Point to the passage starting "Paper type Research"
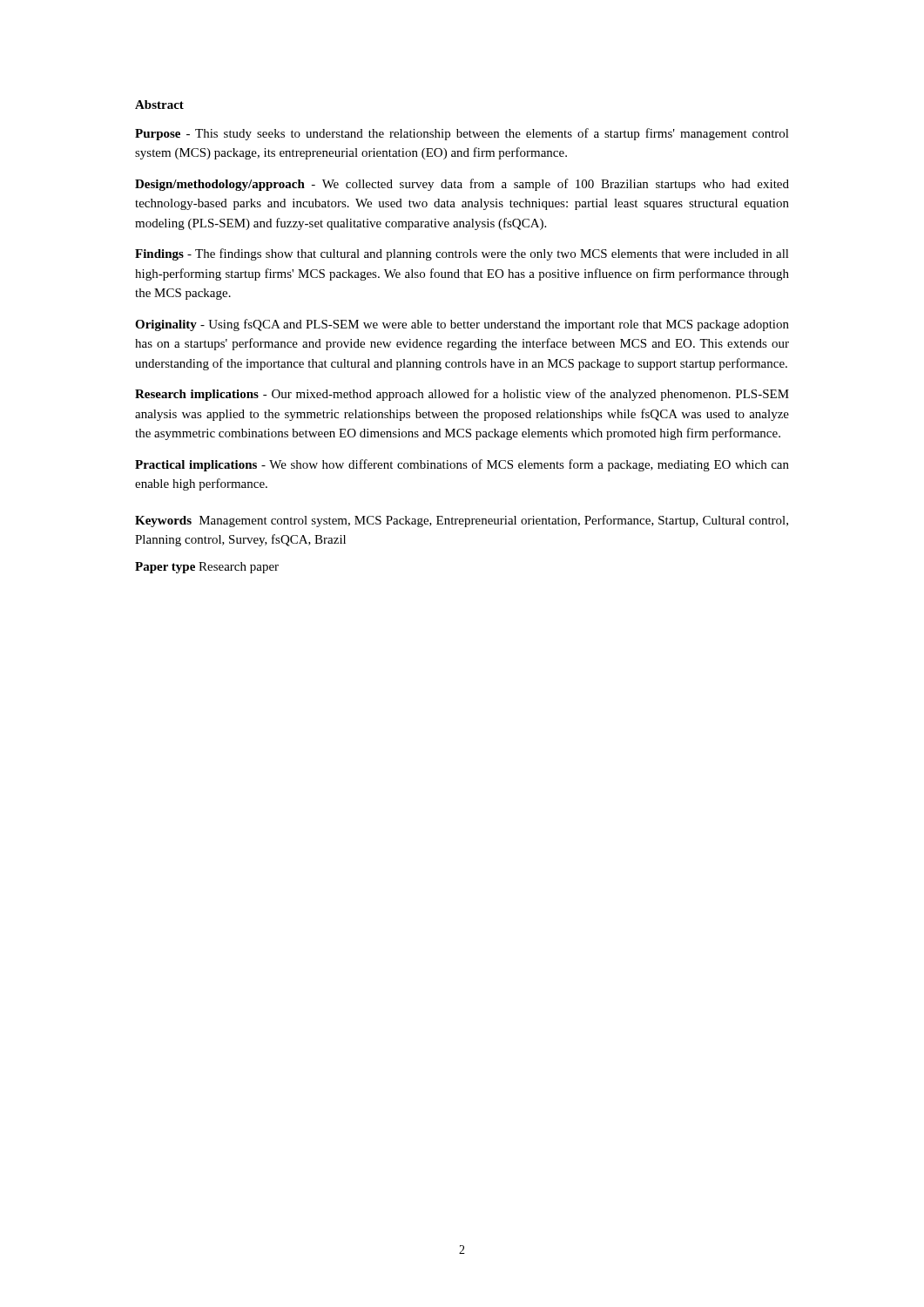The image size is (924, 1307). click(x=207, y=567)
